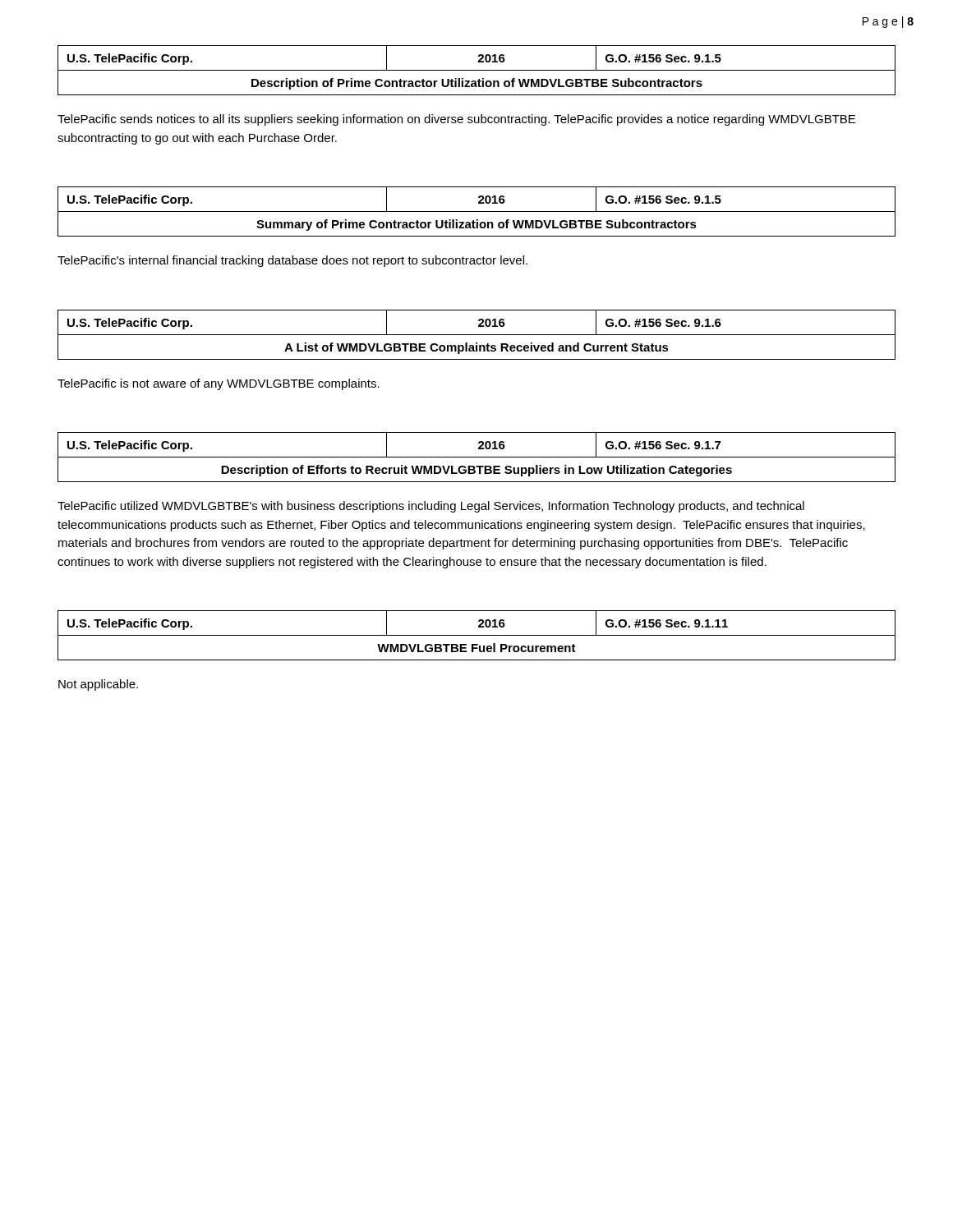Click on the table containing "Description of Efforts to"
The height and width of the screenshot is (1232, 953).
476,457
